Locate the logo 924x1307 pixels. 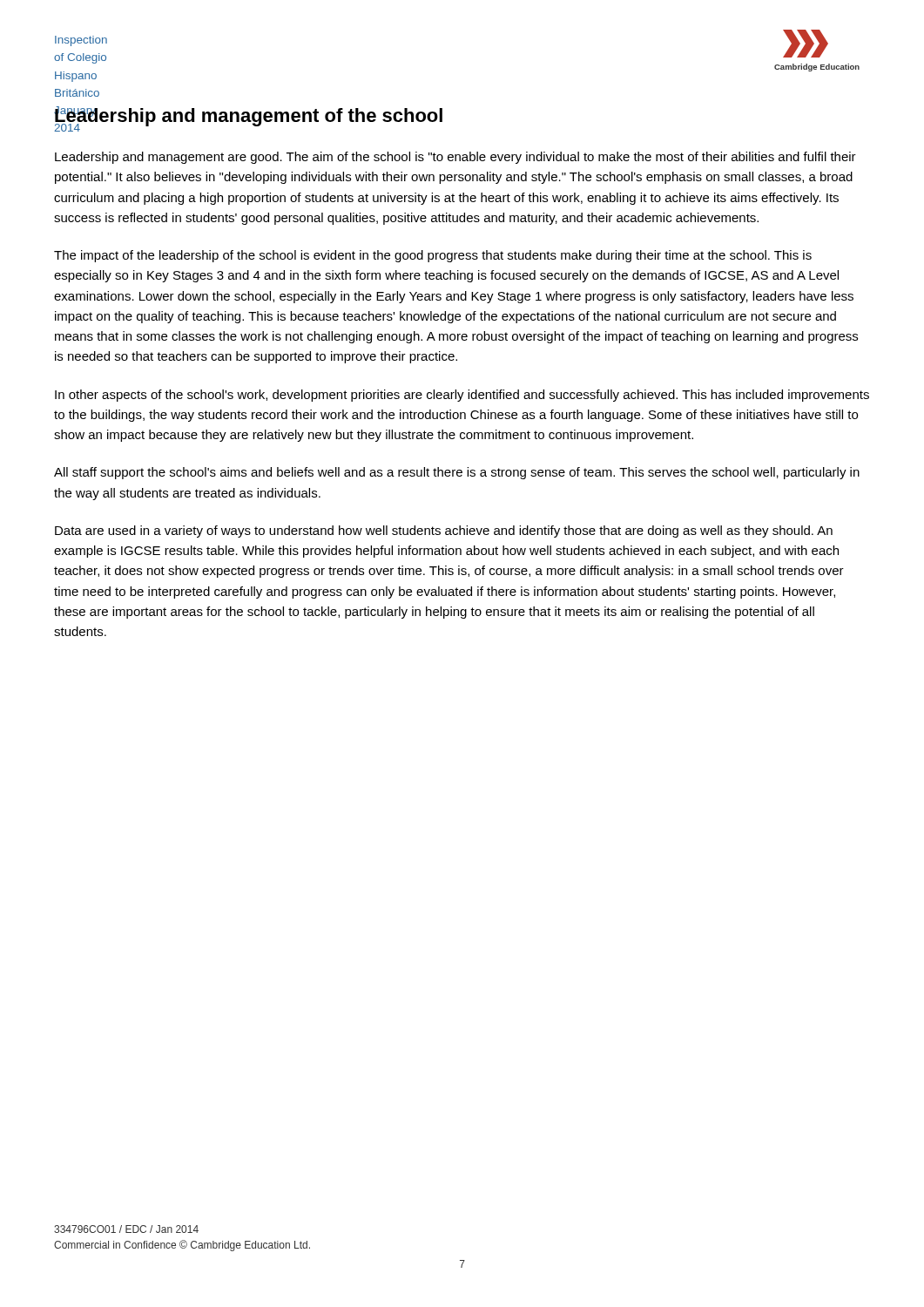tap(822, 55)
